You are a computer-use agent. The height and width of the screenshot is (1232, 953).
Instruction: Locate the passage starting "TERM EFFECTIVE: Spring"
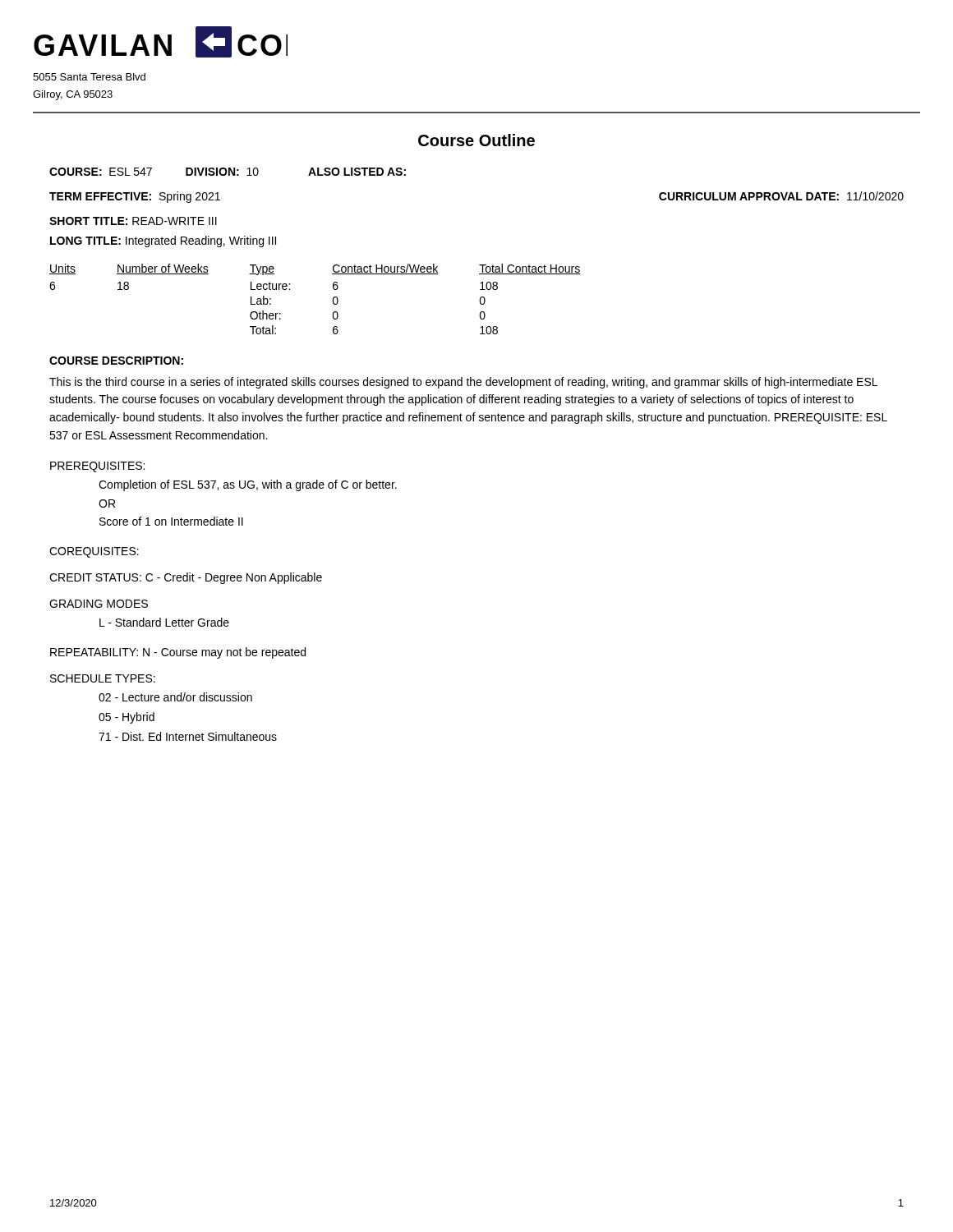point(136,197)
